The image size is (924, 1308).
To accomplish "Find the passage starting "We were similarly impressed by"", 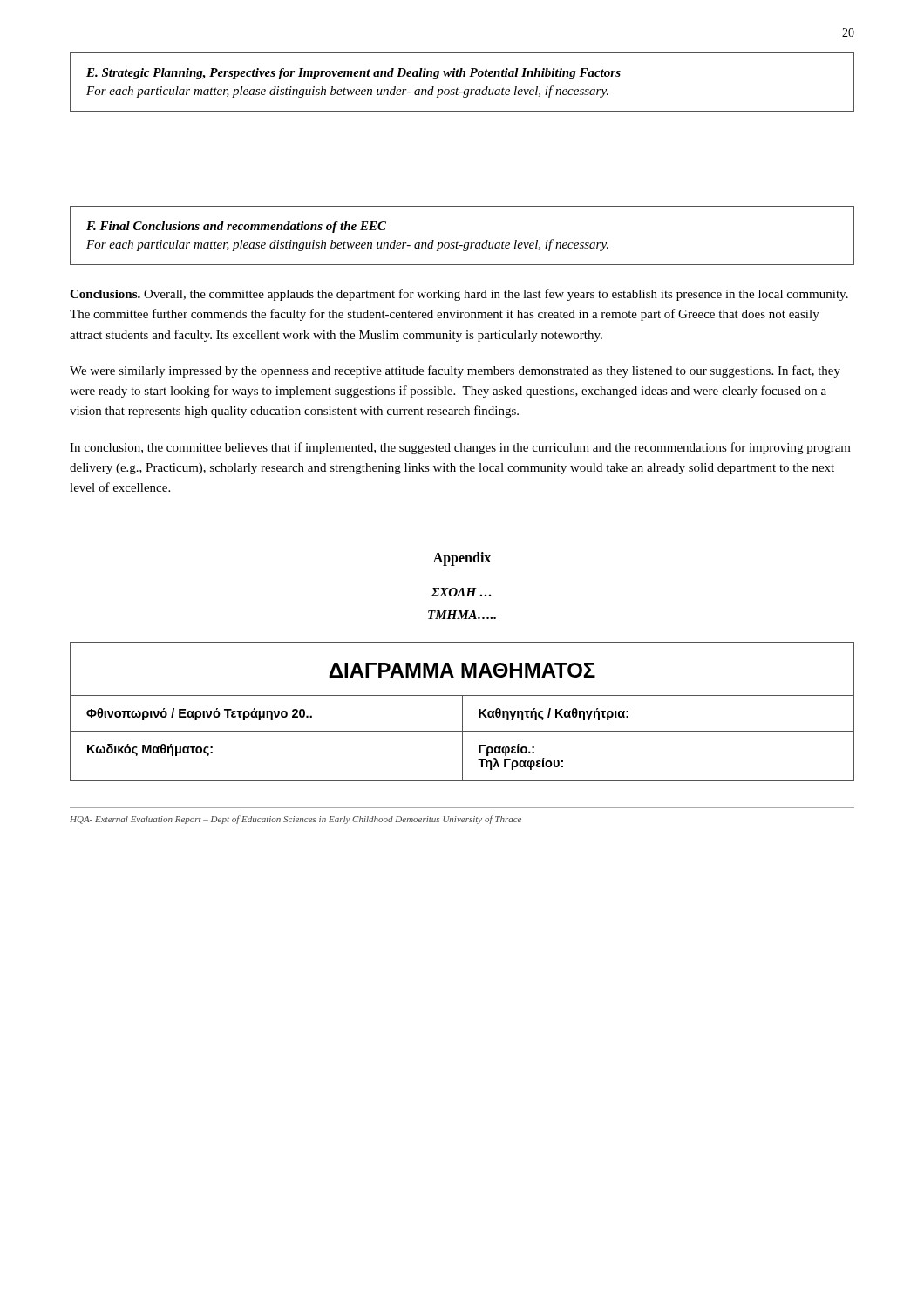I will tap(455, 391).
